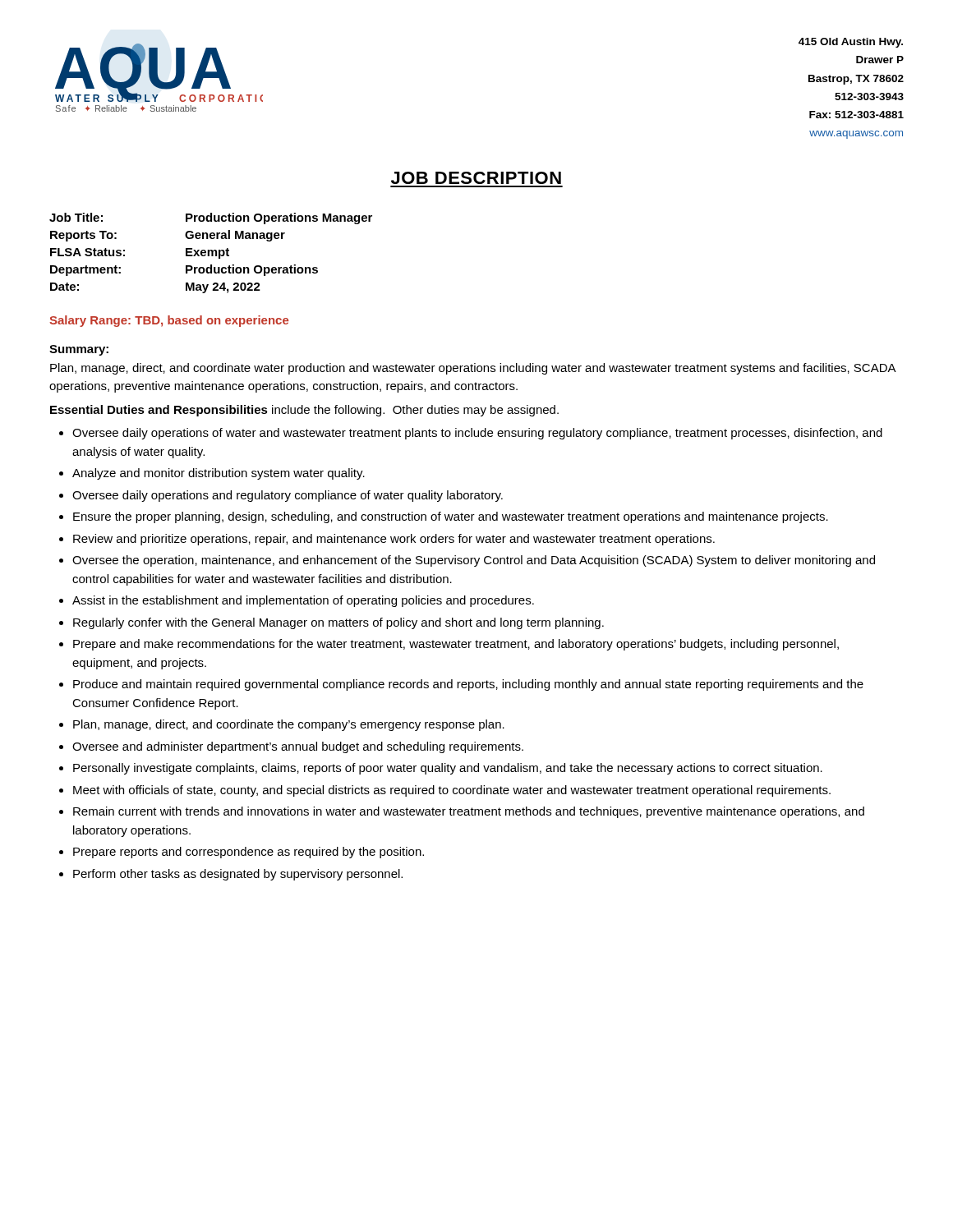This screenshot has height=1232, width=953.
Task: Point to the passage starting "Prepare reports and correspondence as required"
Action: 249,851
